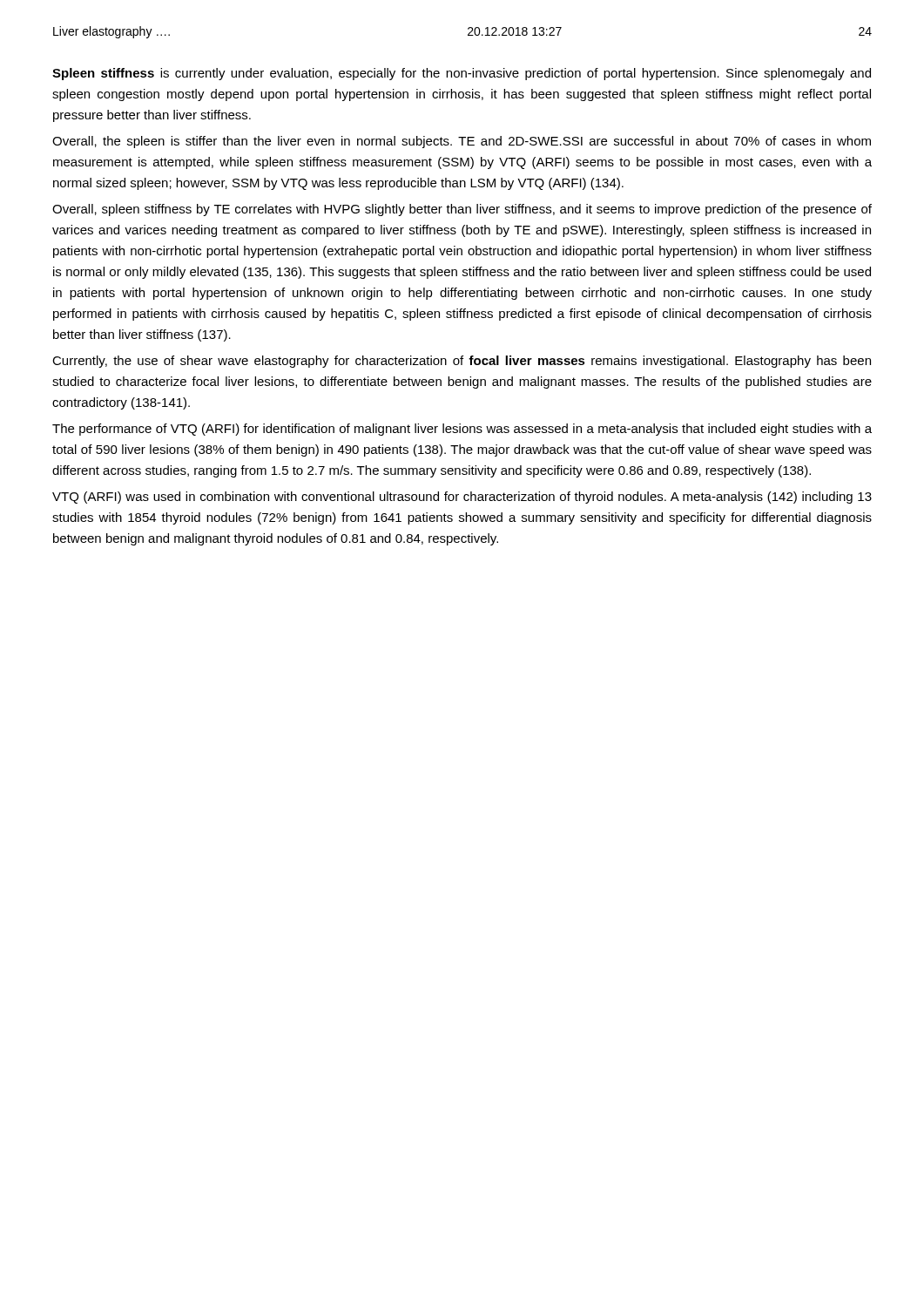
Task: Find the element starting "The performance of VTQ (ARFI) for identification"
Action: (462, 449)
